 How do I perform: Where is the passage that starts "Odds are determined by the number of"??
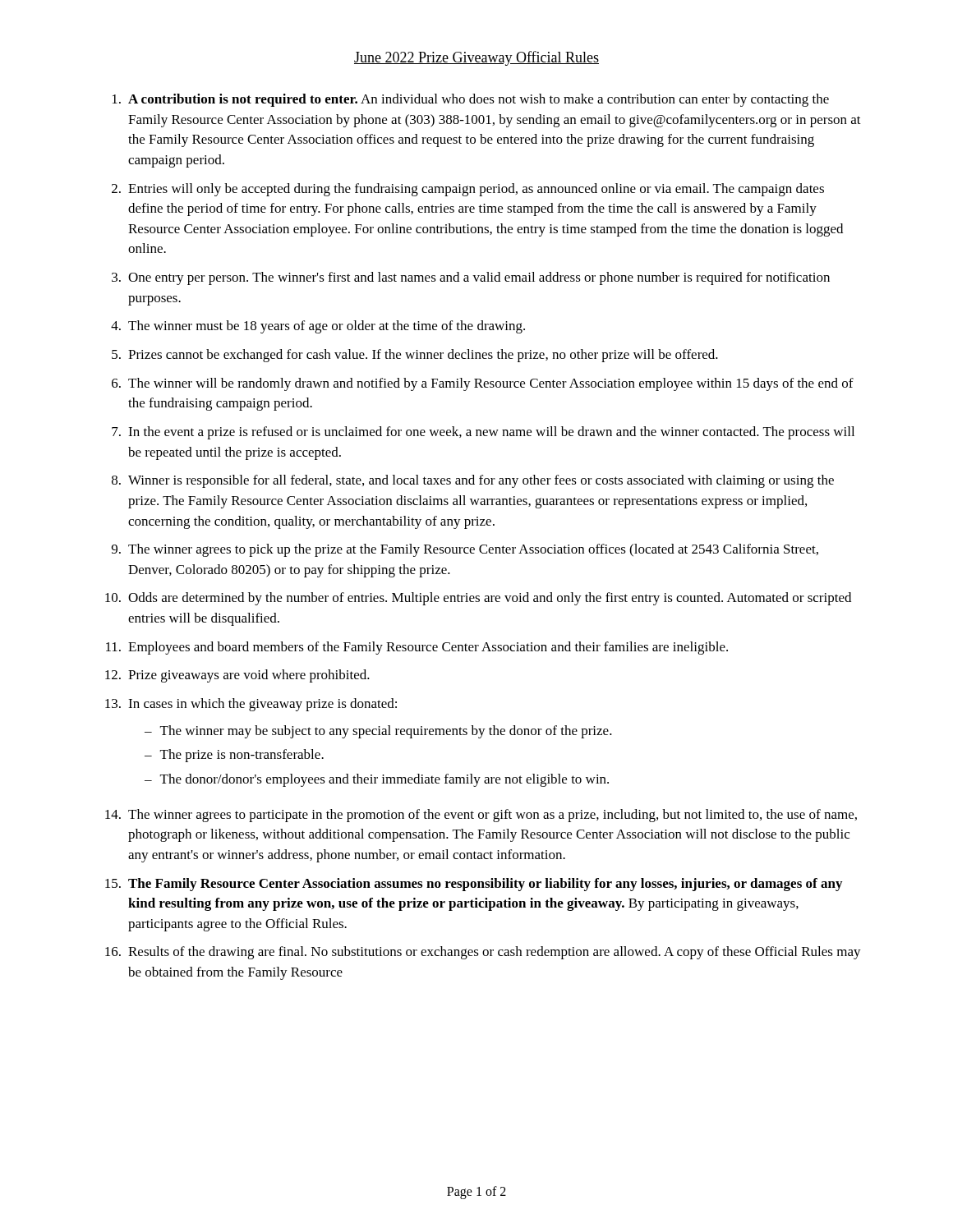[x=495, y=609]
